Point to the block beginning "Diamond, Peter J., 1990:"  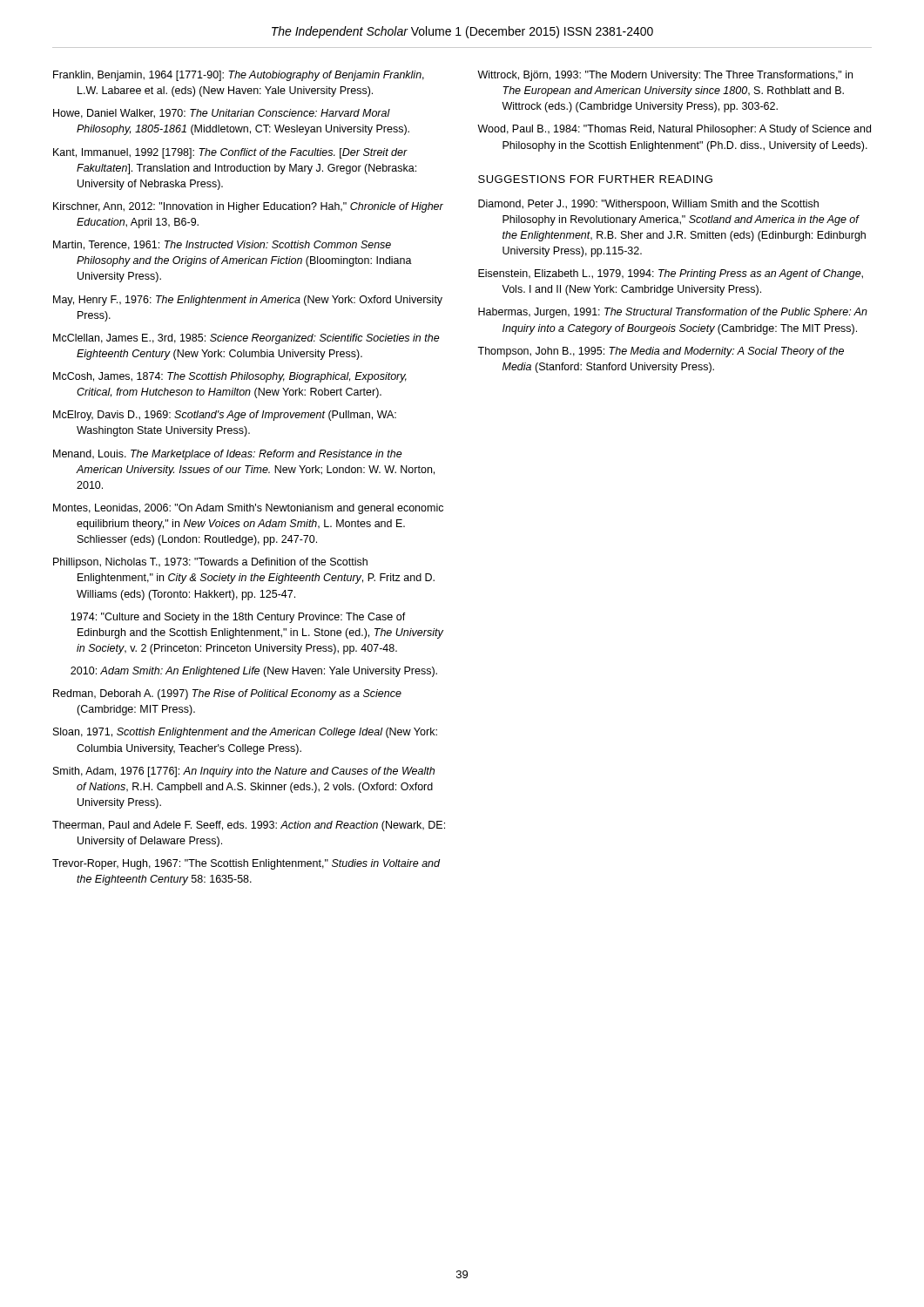click(672, 227)
